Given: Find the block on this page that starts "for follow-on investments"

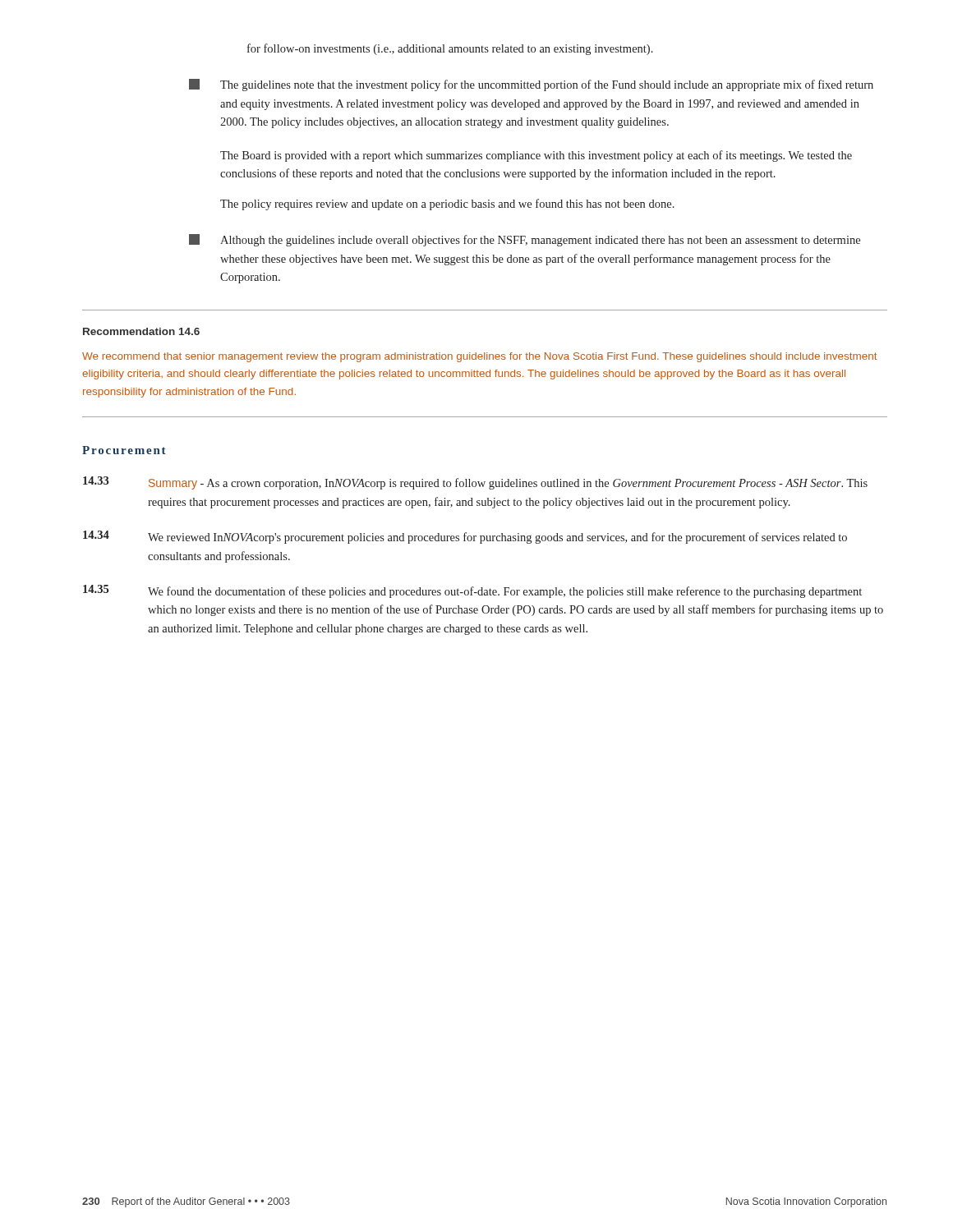Looking at the screenshot, I should 567,49.
